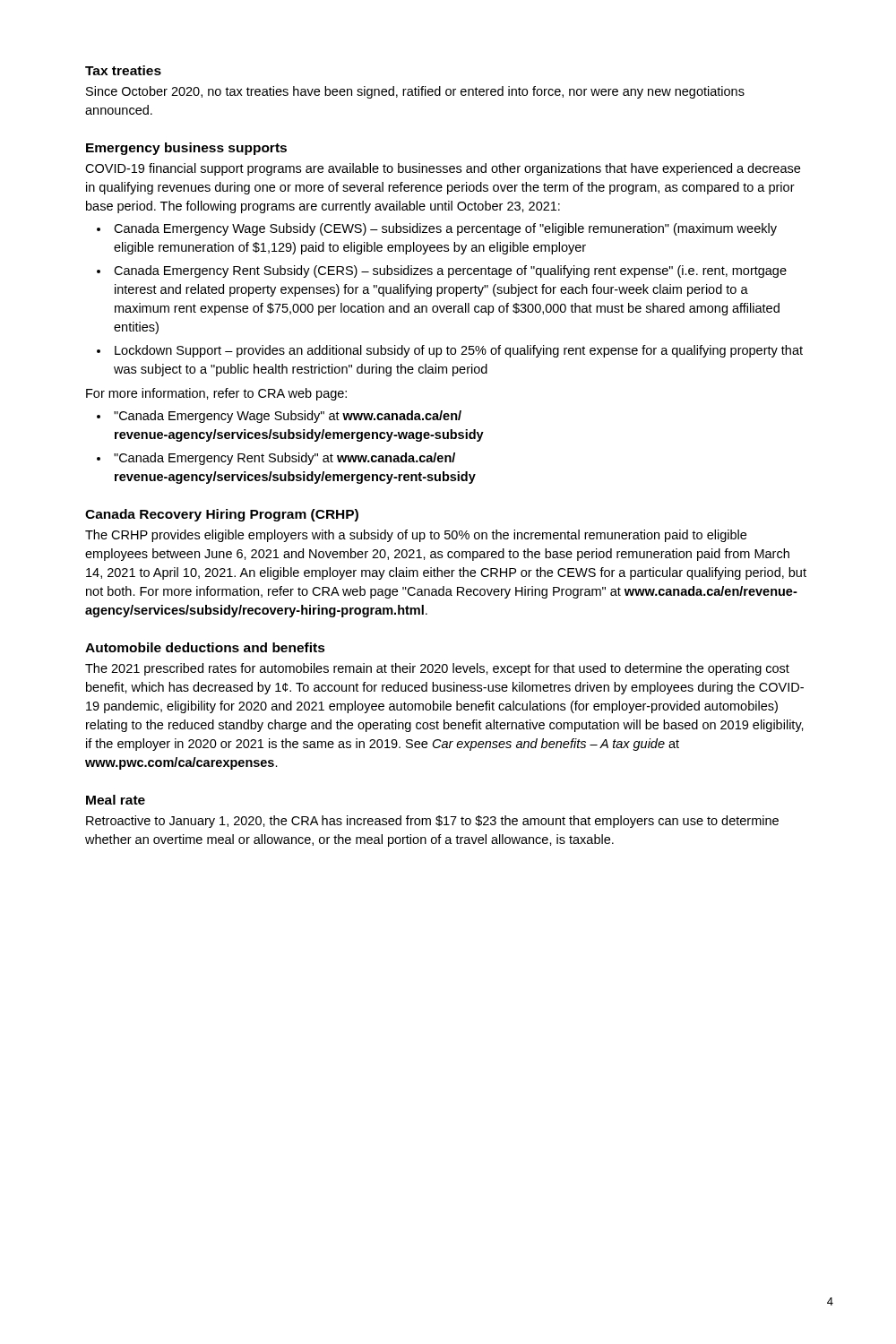
Task: Click where it says "For more information, refer to CRA web page:"
Action: (x=217, y=394)
